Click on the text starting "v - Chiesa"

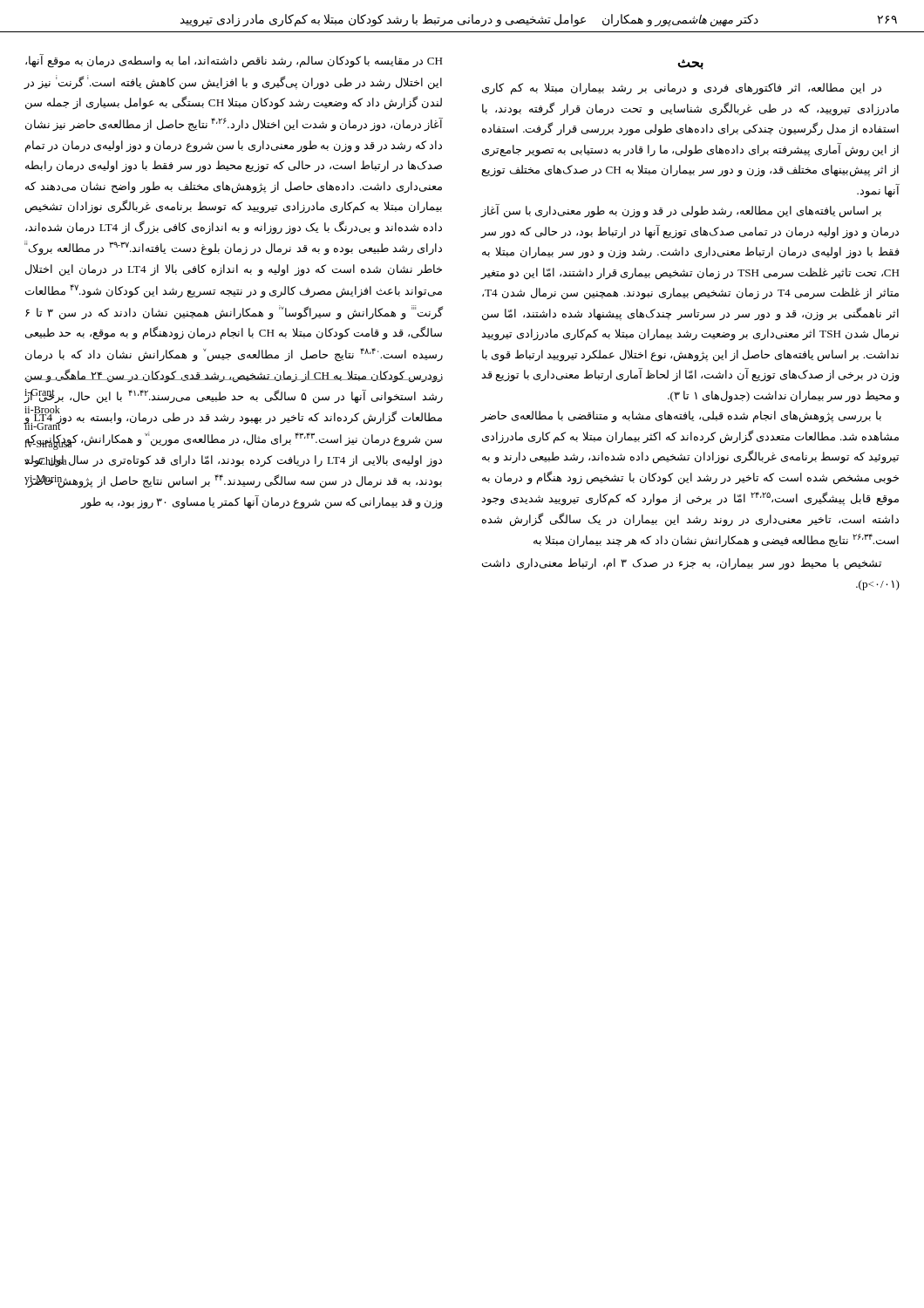46,461
